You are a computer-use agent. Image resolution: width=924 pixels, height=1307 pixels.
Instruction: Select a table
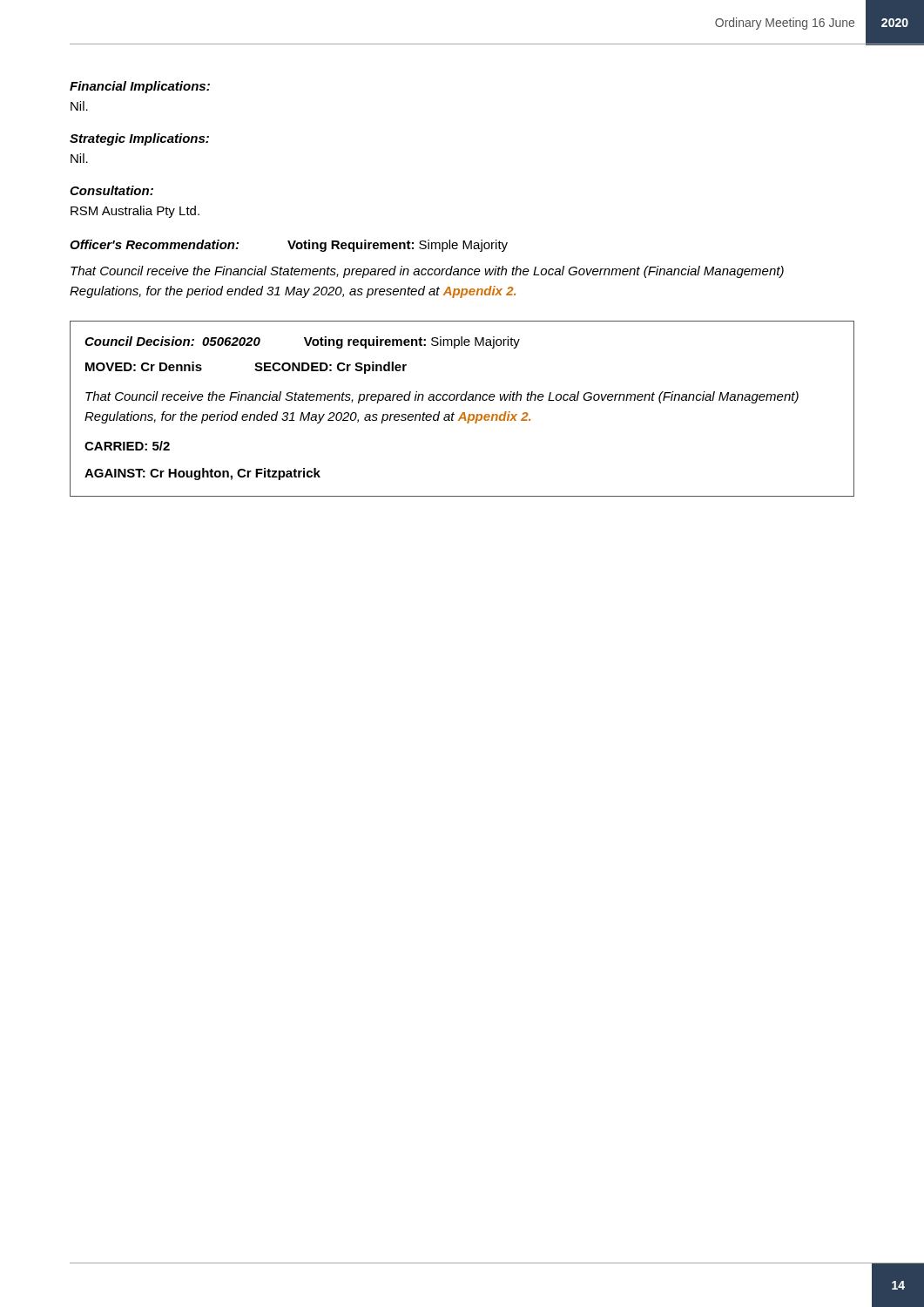462,408
